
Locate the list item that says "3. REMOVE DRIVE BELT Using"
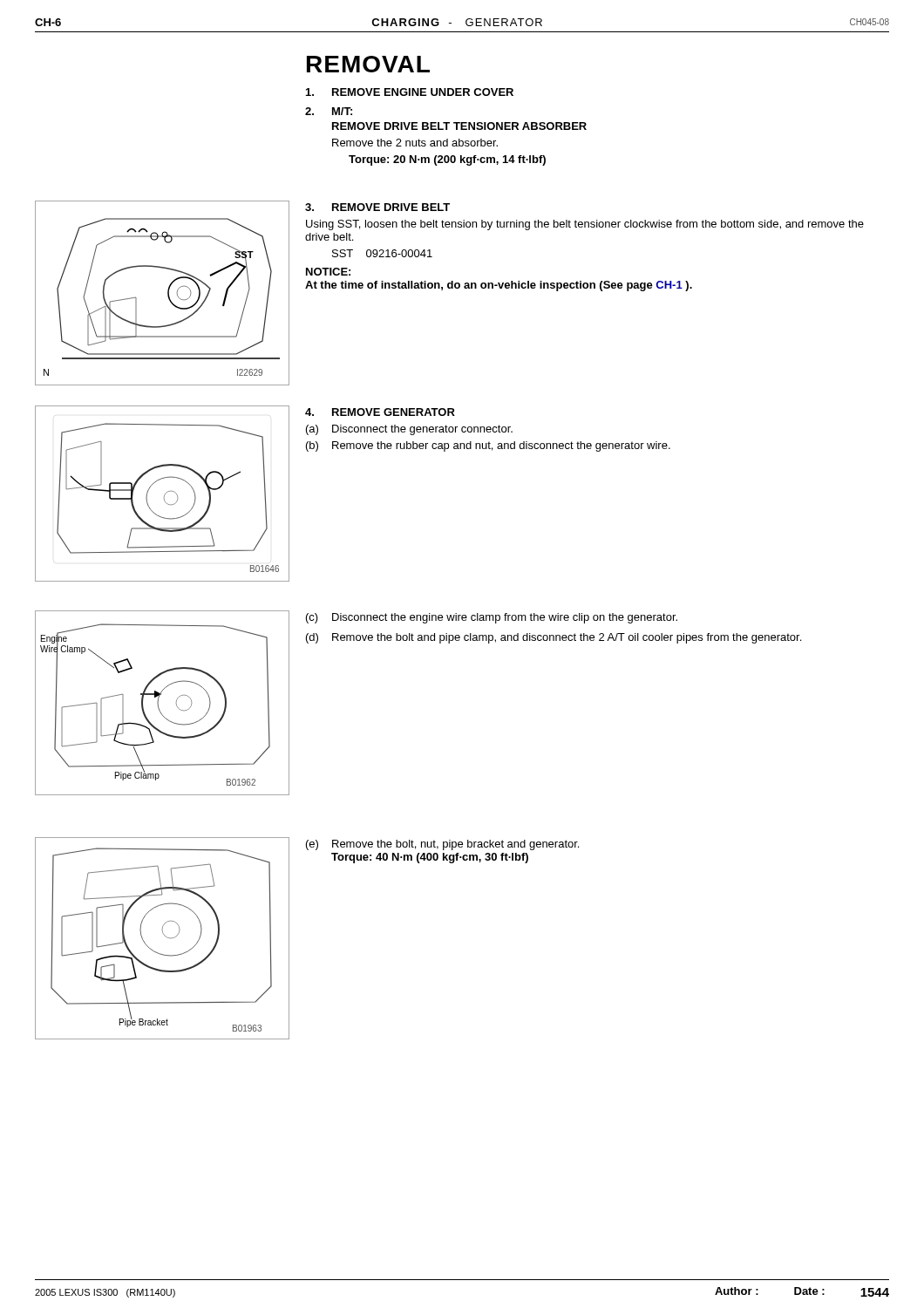click(x=377, y=207)
